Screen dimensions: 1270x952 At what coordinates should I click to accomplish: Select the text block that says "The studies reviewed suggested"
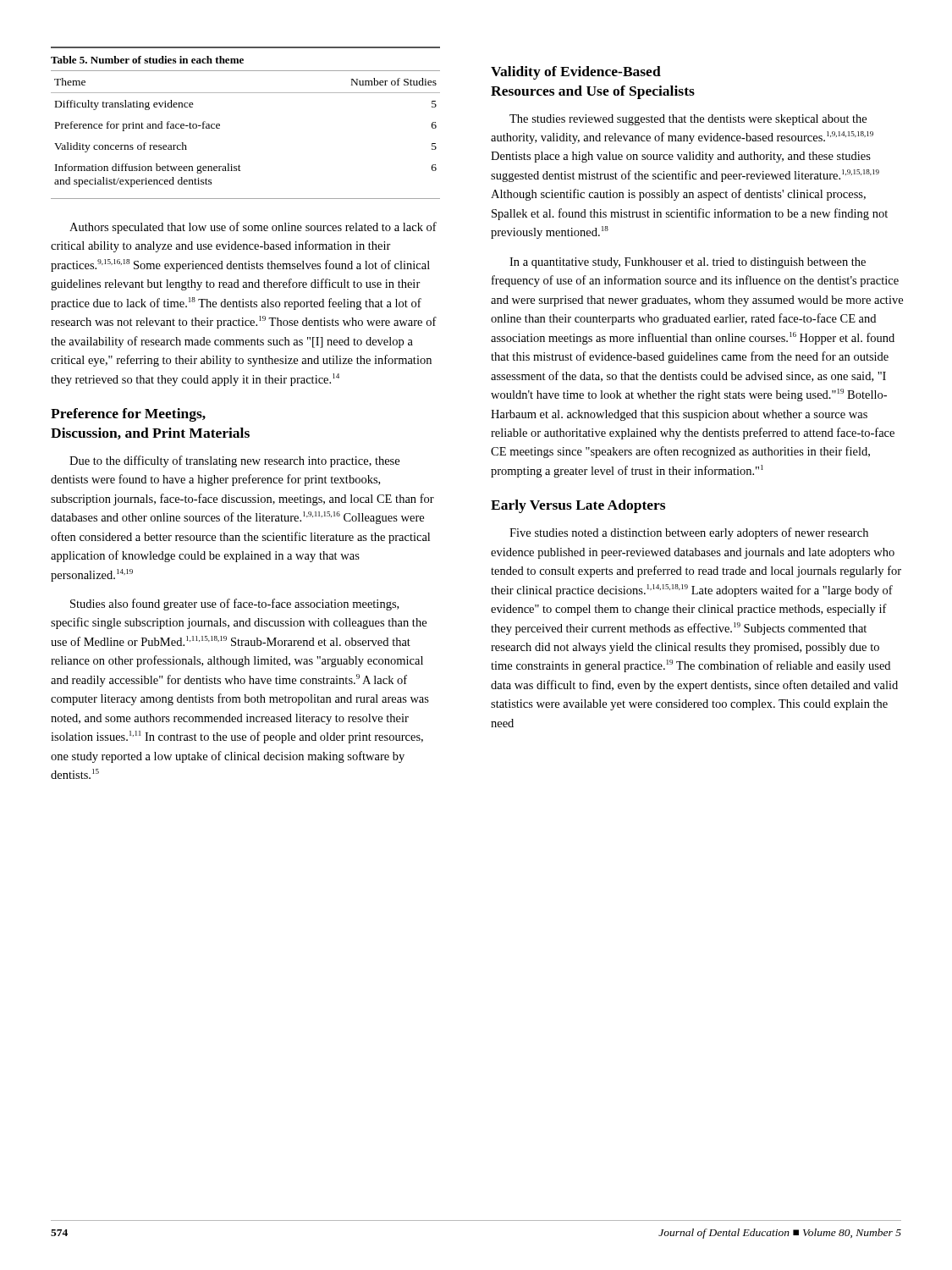(x=697, y=295)
